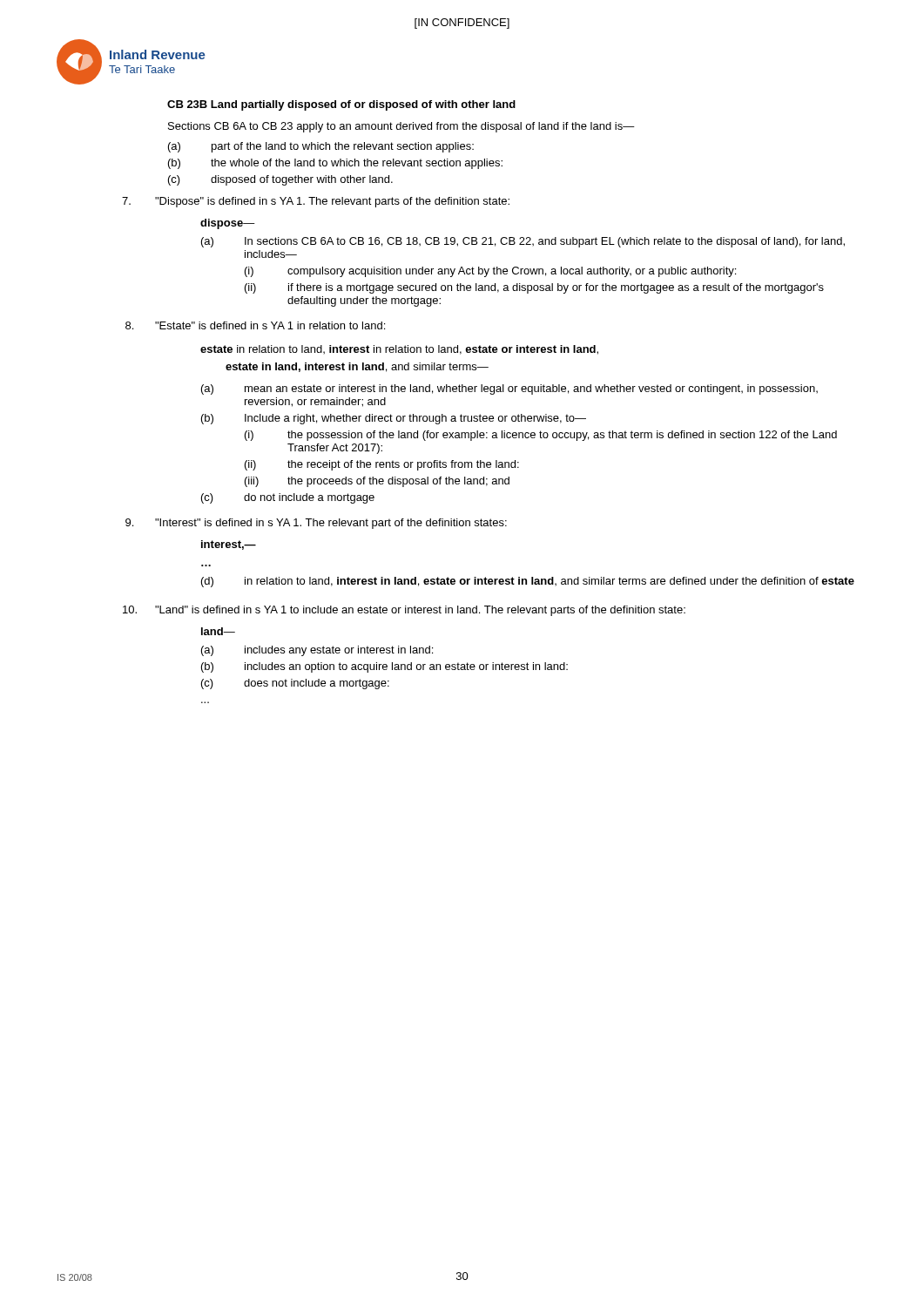
Task: Locate the element starting "(c) disposed of together with"
Action: pos(280,179)
